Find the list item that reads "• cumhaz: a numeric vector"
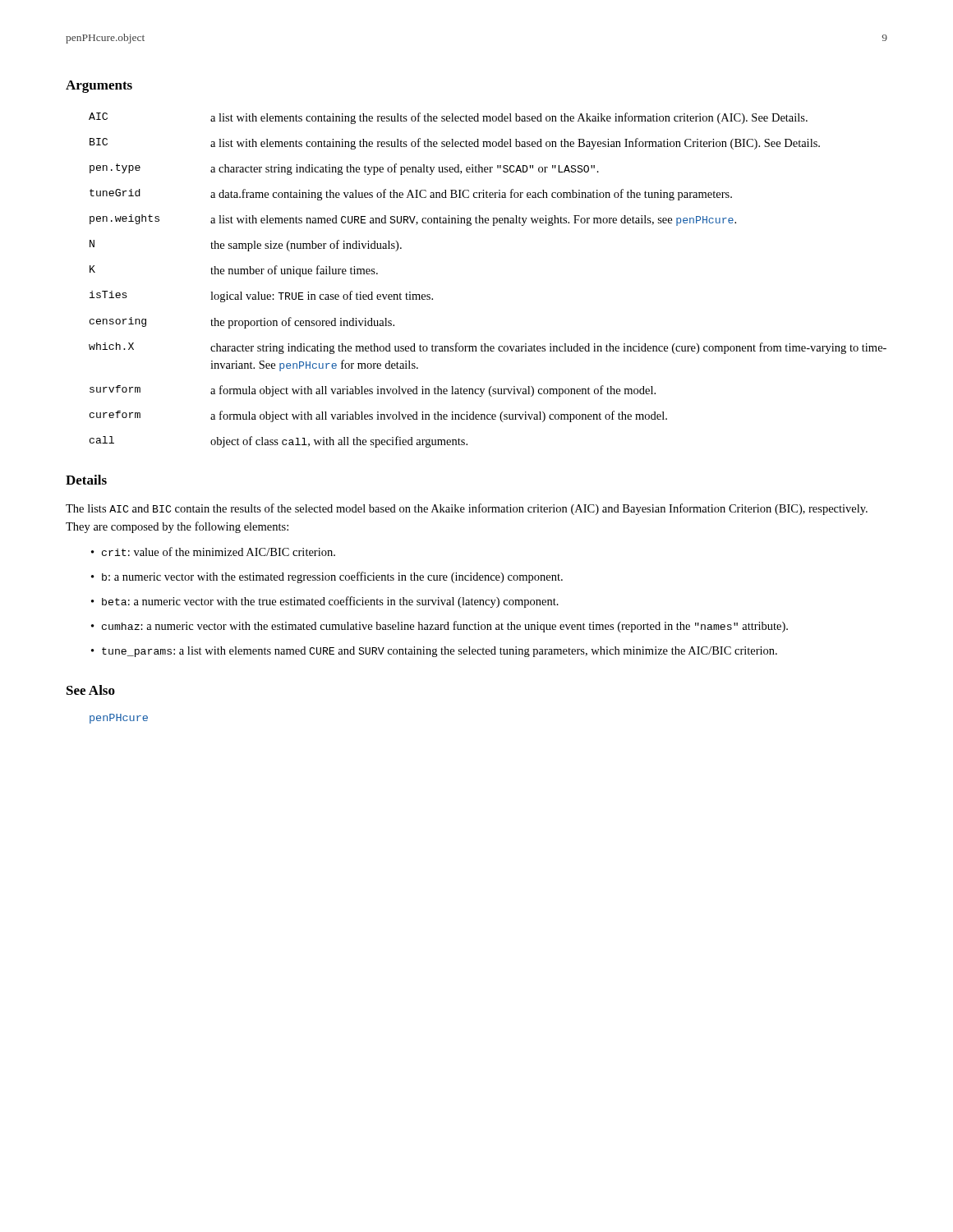Image resolution: width=953 pixels, height=1232 pixels. point(440,626)
